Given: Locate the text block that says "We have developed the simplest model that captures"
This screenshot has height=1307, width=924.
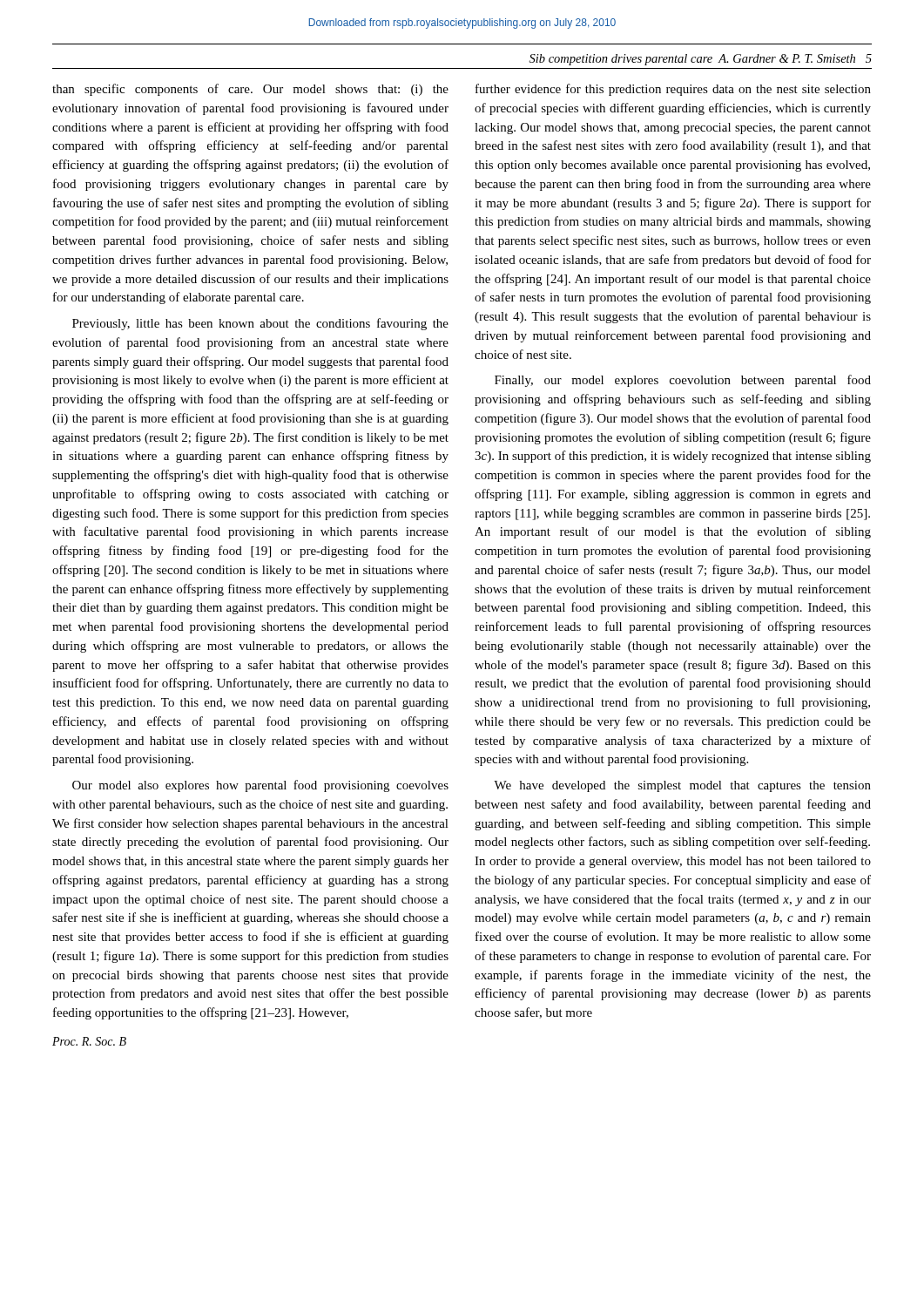Looking at the screenshot, I should point(673,900).
